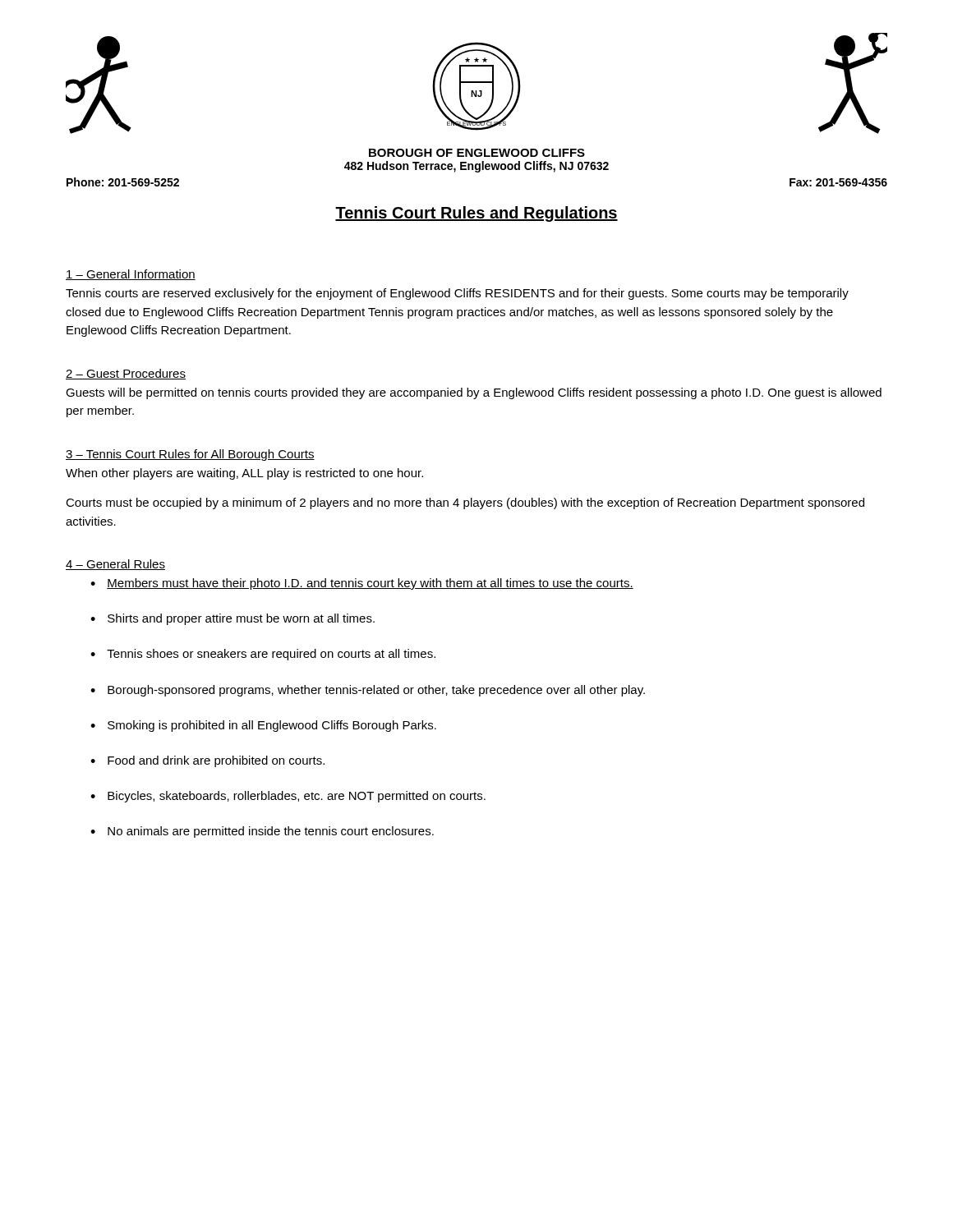
Task: Click the passage that begins "• Shirts and"
Action: (x=233, y=620)
